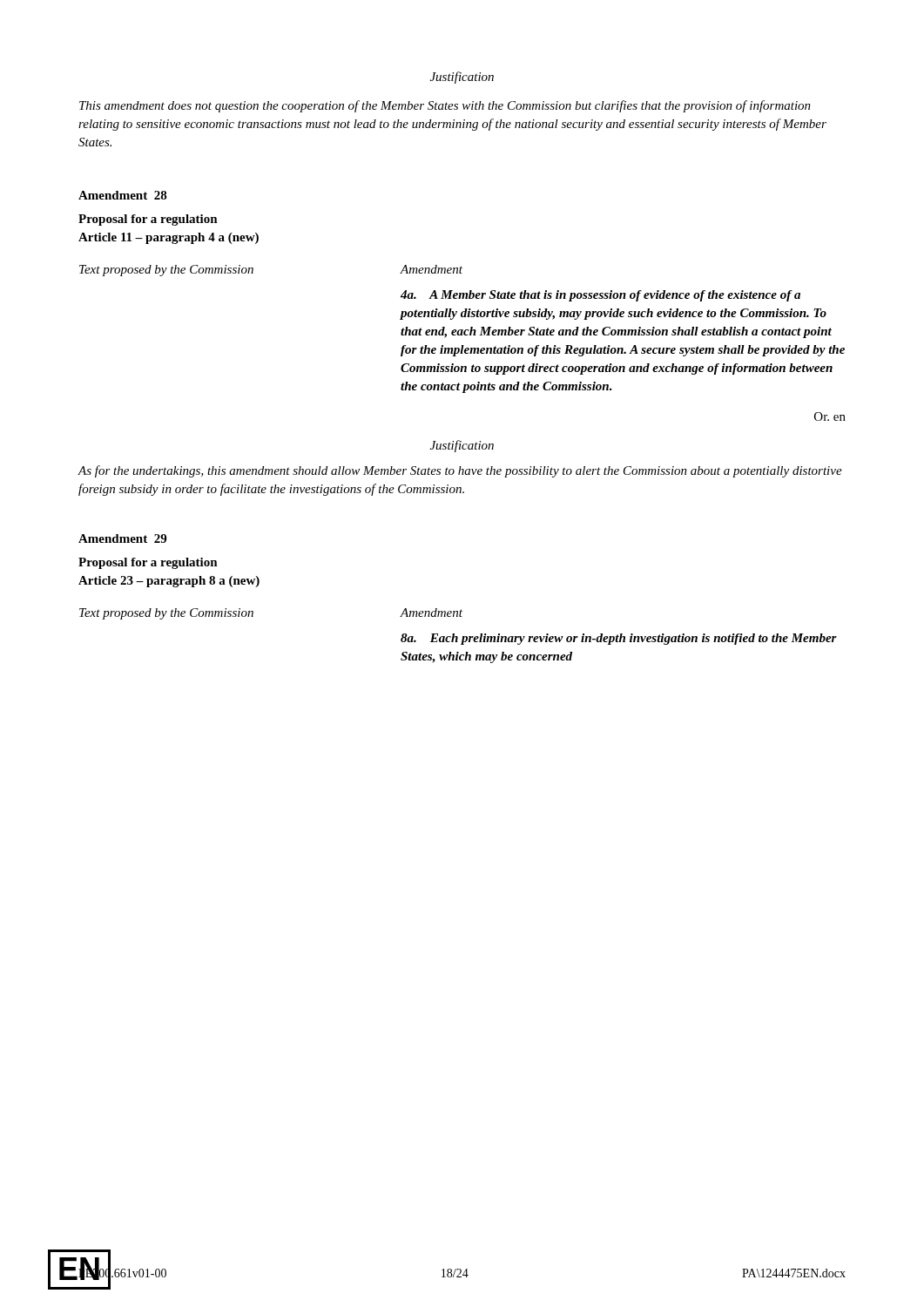Point to the section header beginning "Proposal for a regulationArticle 11"
Image resolution: width=924 pixels, height=1307 pixels.
click(x=148, y=220)
